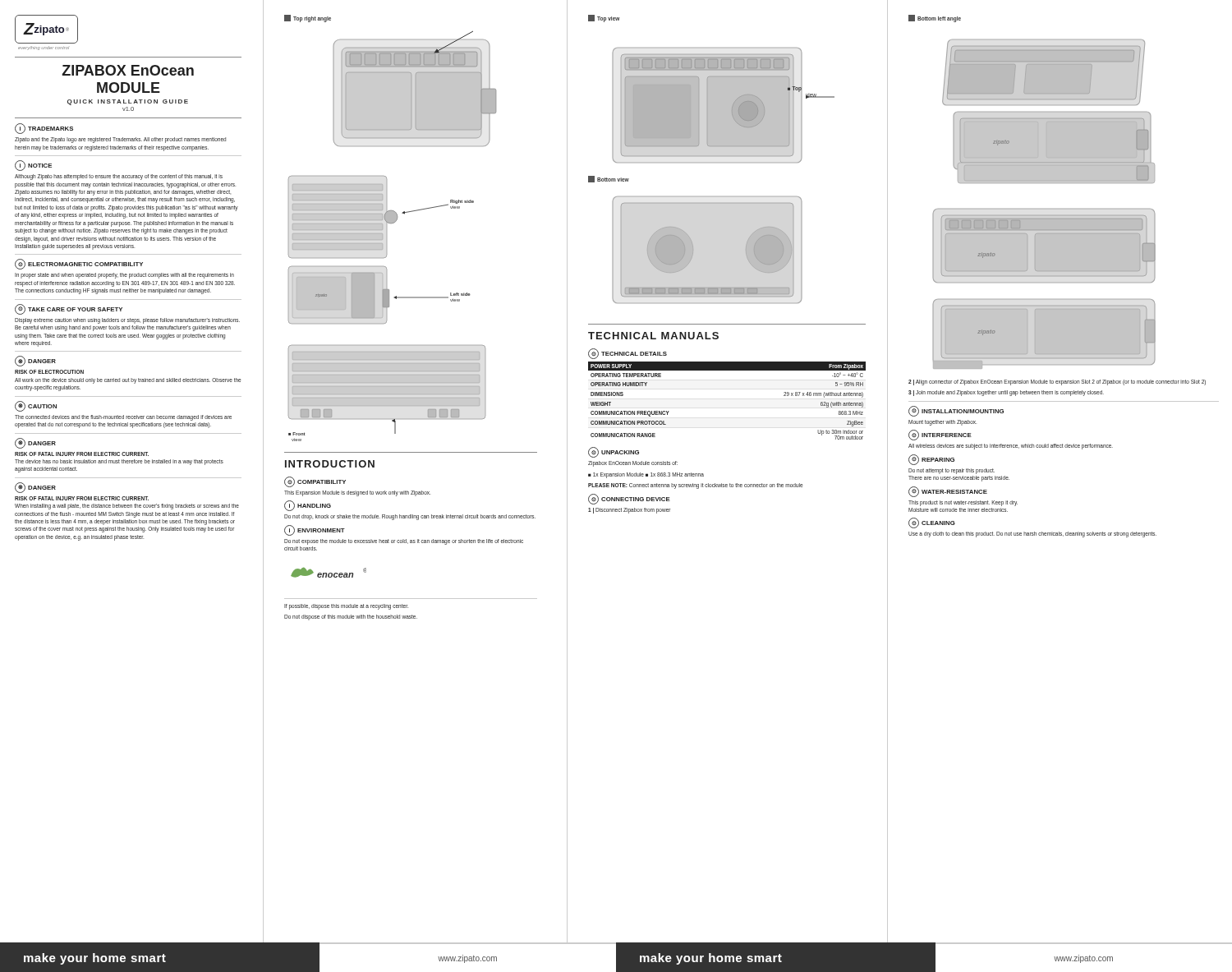Click on the text block starting "⊙ COMPATIBILITY"

point(315,482)
